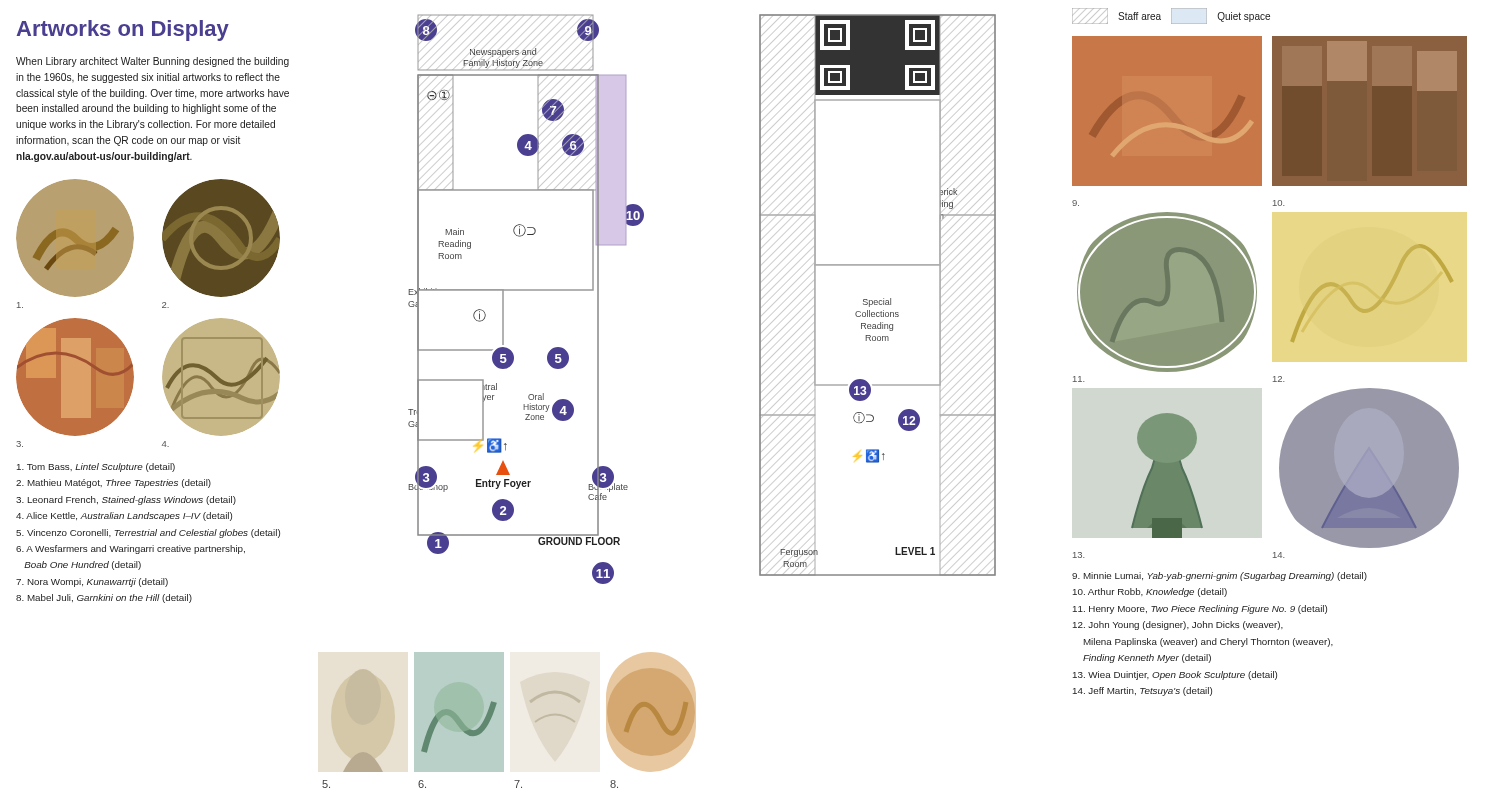The height and width of the screenshot is (802, 1500).
Task: Find the element starting "12. John Young (designer), John Dicks"
Action: coord(1203,641)
